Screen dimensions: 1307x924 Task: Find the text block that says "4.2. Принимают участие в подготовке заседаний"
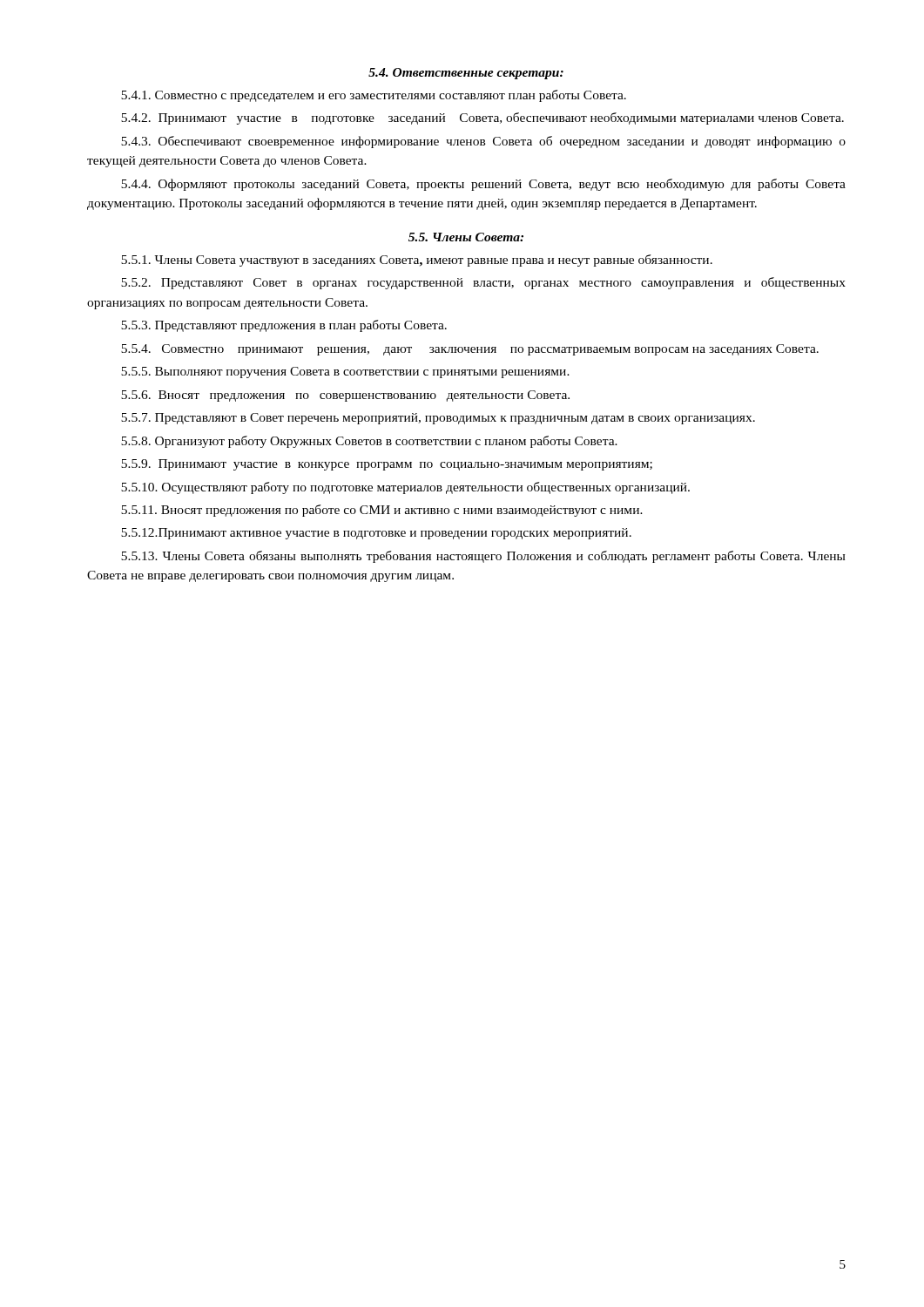[x=466, y=118]
